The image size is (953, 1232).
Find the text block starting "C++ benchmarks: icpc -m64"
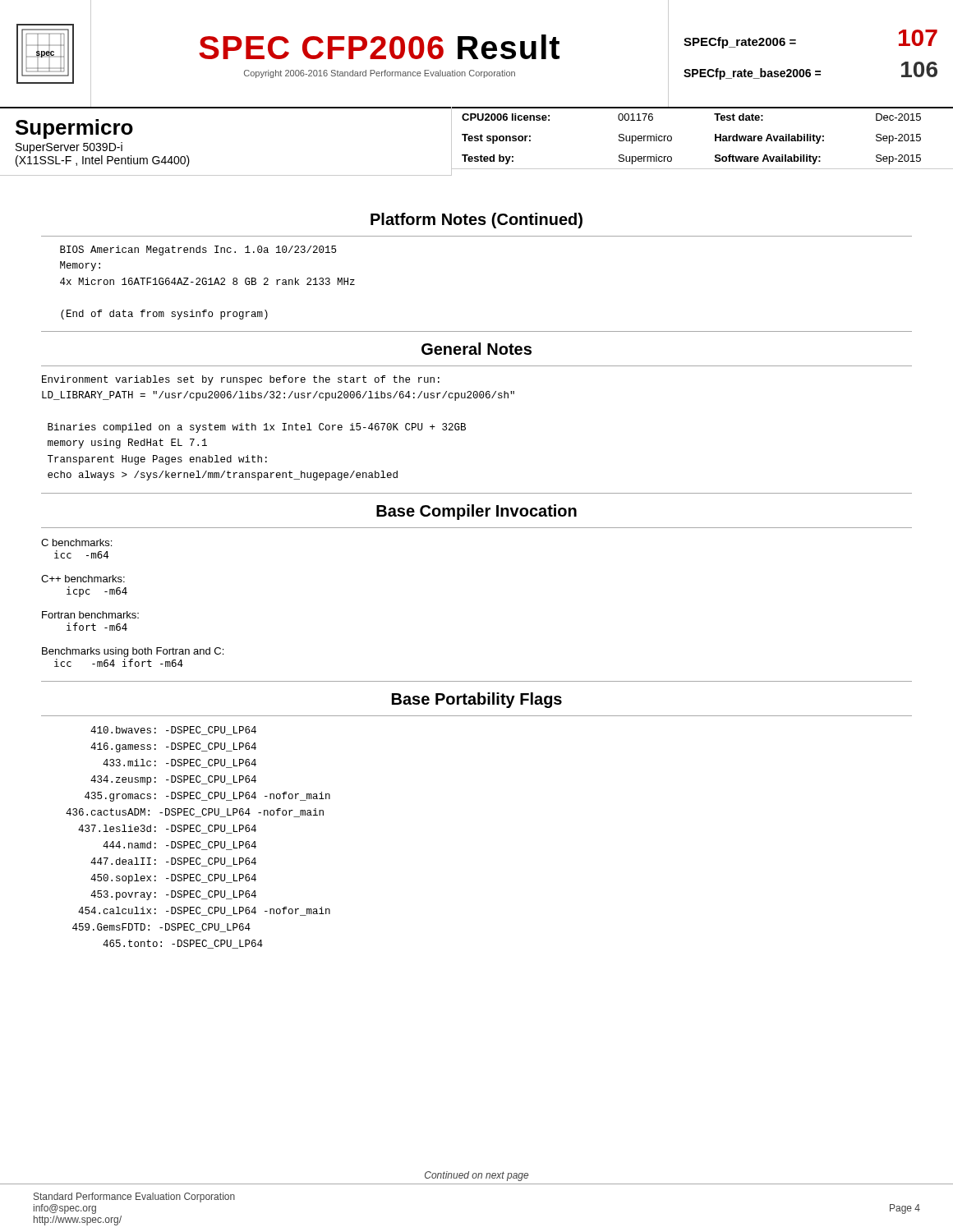84,584
